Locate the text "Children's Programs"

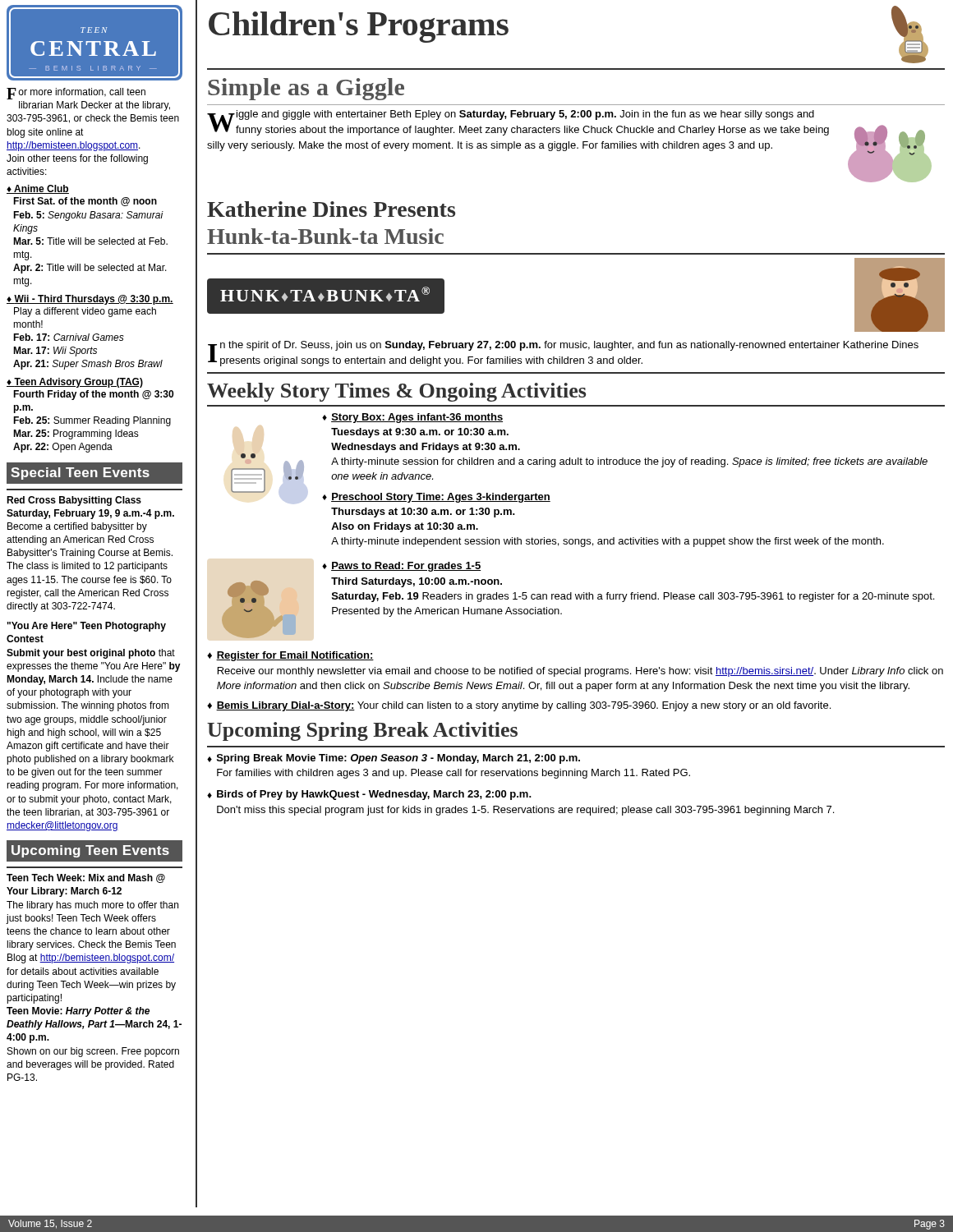(x=358, y=24)
